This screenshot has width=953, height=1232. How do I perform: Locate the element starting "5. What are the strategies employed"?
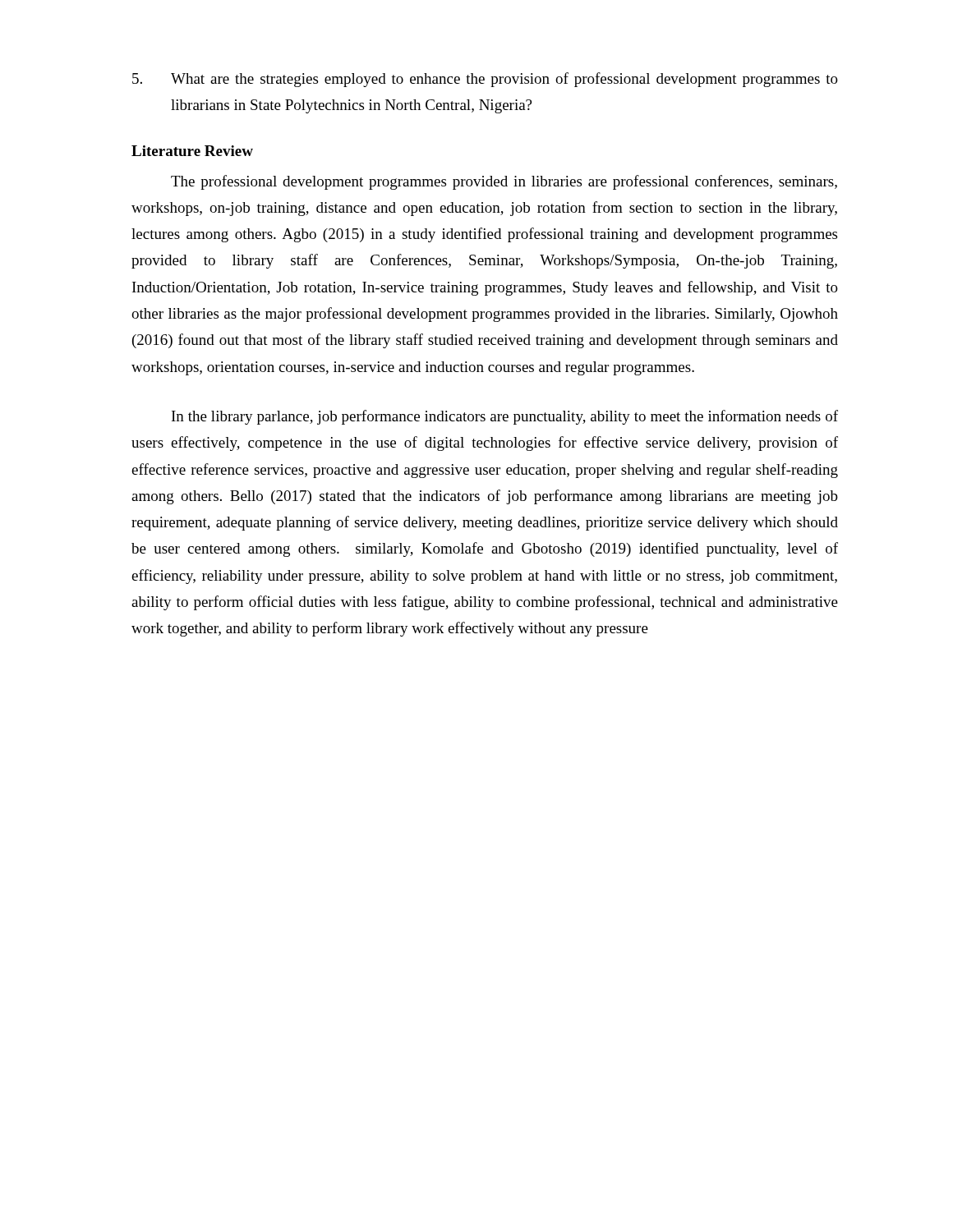pyautogui.click(x=485, y=92)
